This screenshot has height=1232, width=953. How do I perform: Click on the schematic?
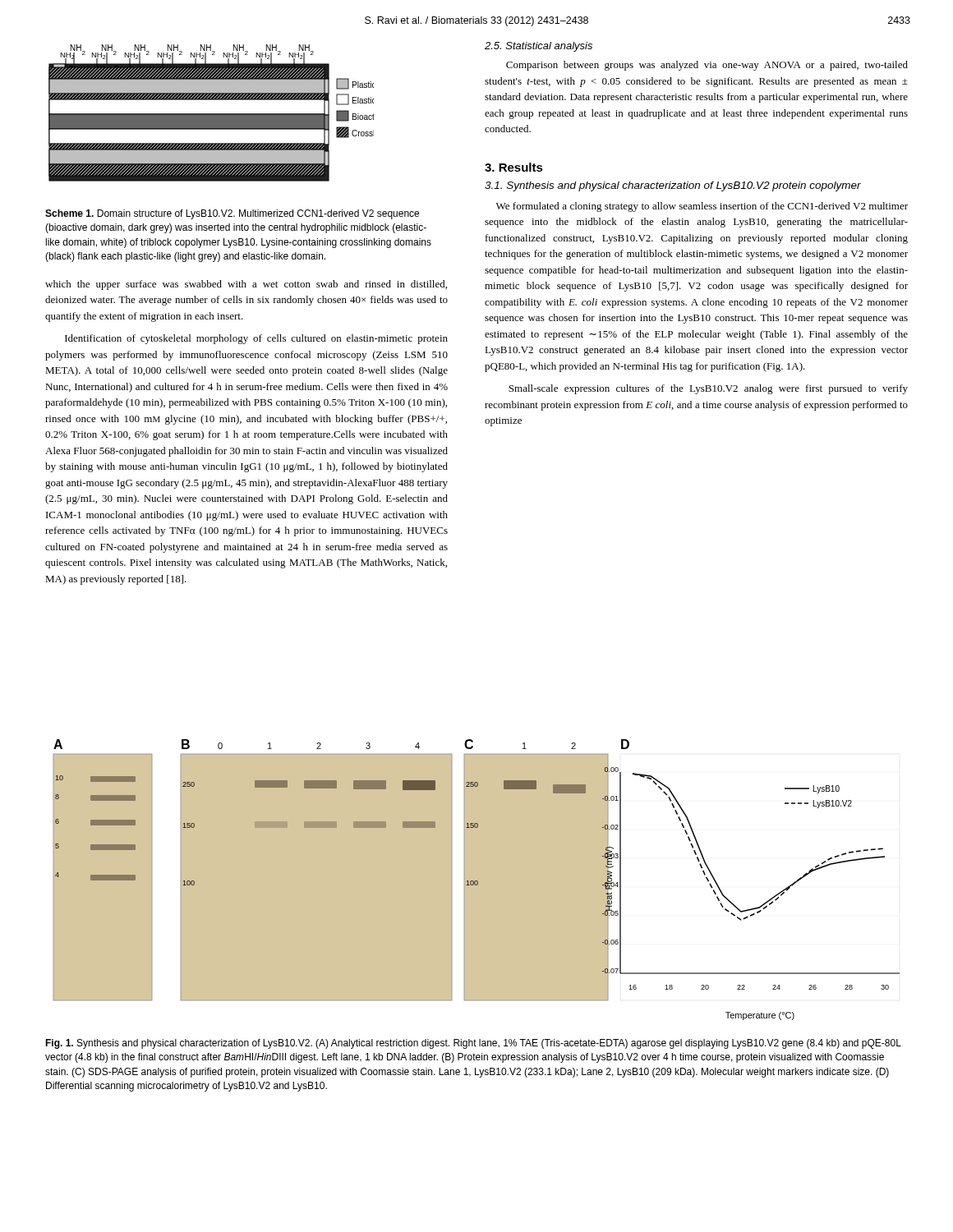click(x=246, y=124)
